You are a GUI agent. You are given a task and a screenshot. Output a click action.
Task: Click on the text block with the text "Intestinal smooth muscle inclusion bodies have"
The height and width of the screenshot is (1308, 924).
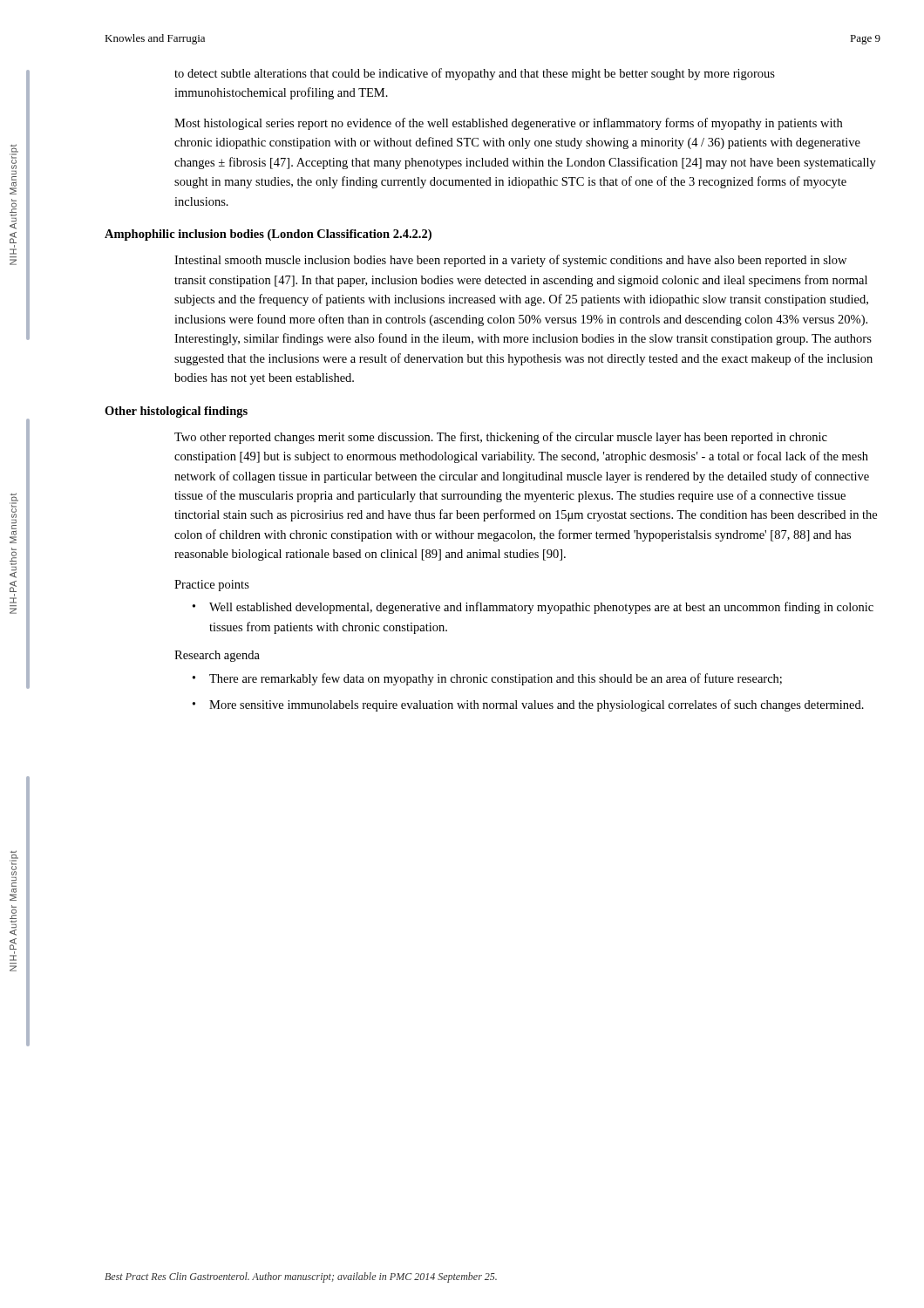[524, 319]
